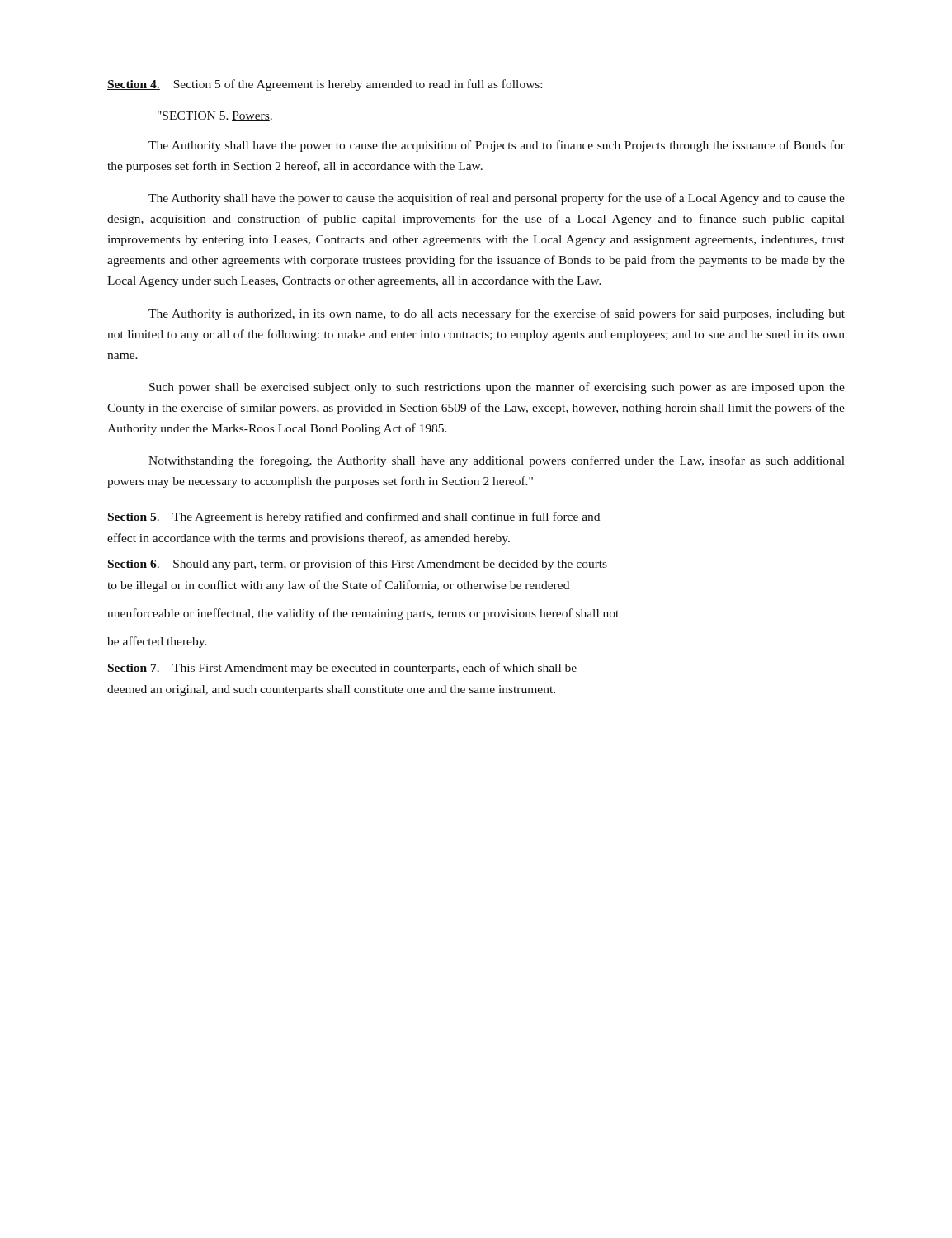This screenshot has width=952, height=1238.
Task: Find the text that says ""SECTION 5. Powers."
Action: pyautogui.click(x=215, y=115)
